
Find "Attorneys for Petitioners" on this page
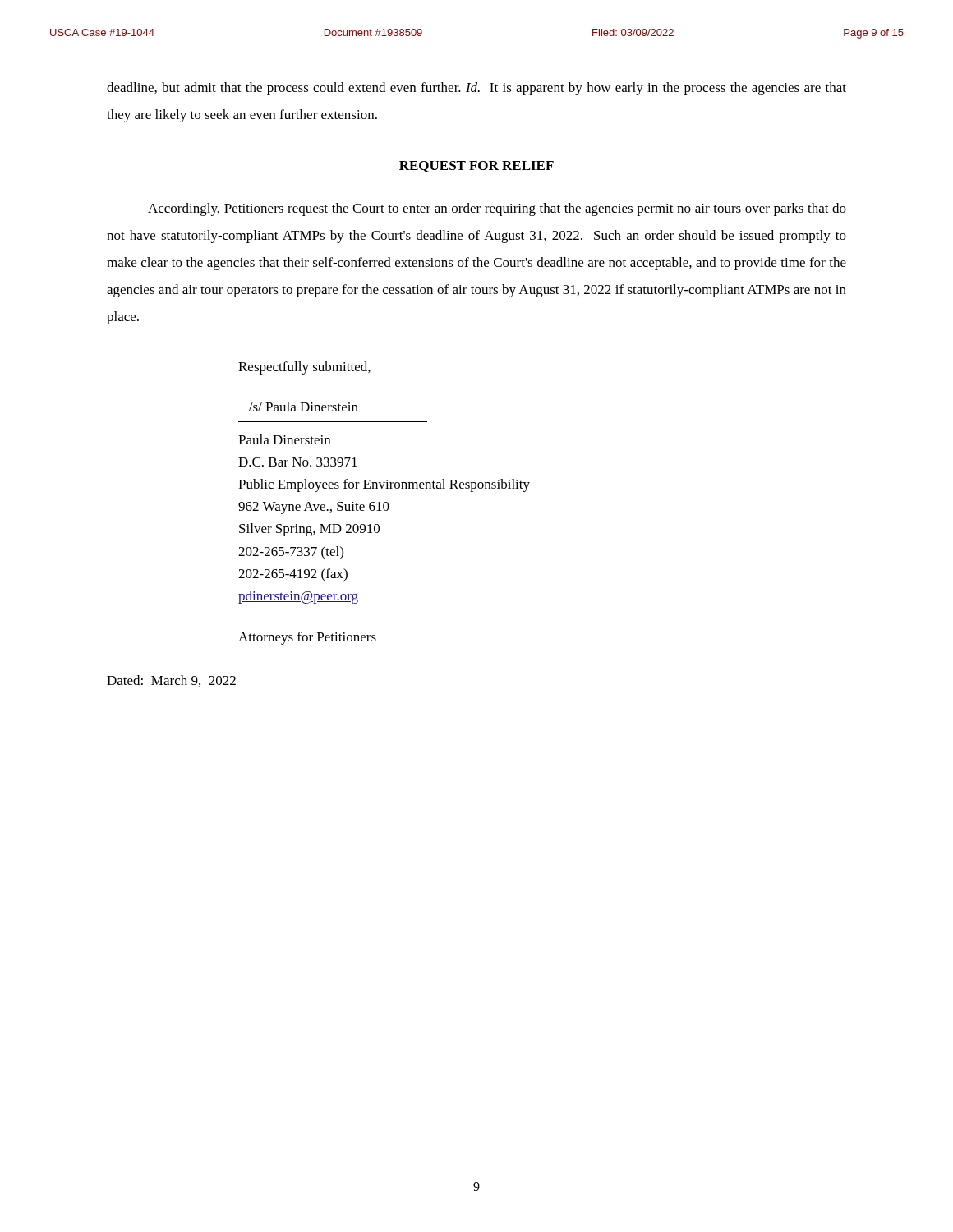click(x=307, y=637)
